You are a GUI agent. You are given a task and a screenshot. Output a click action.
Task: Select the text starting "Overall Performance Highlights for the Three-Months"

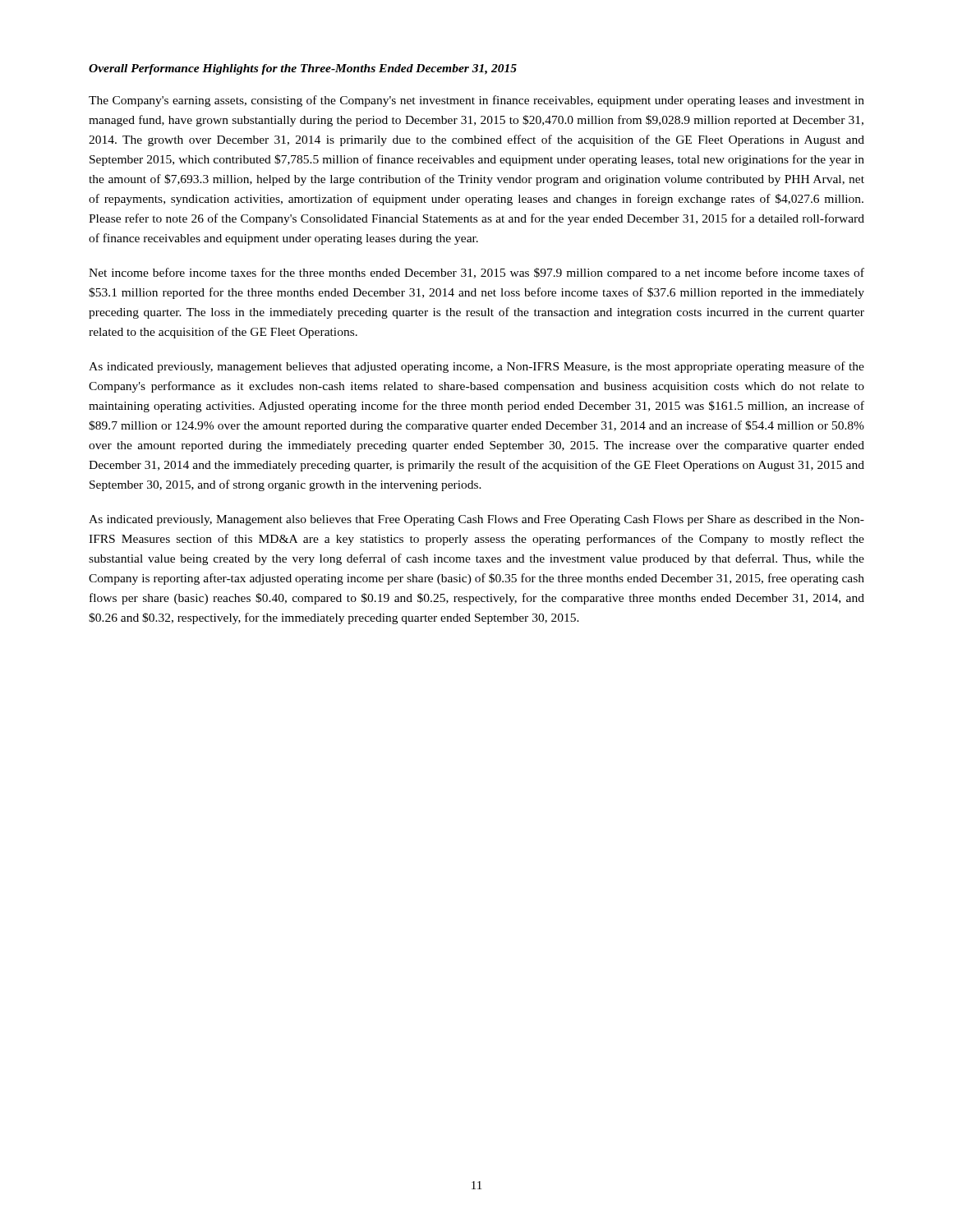(303, 68)
